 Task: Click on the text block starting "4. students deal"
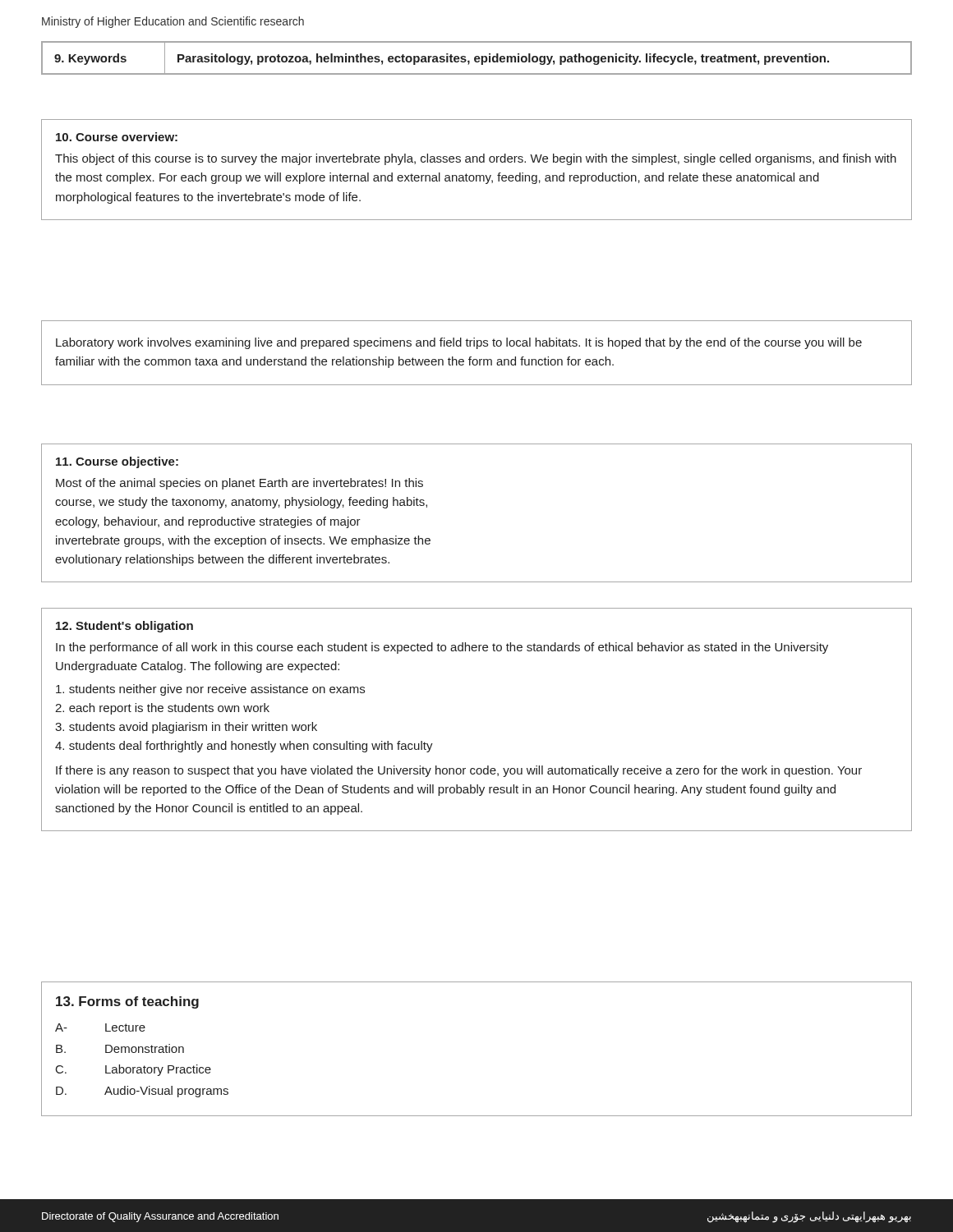[x=244, y=746]
